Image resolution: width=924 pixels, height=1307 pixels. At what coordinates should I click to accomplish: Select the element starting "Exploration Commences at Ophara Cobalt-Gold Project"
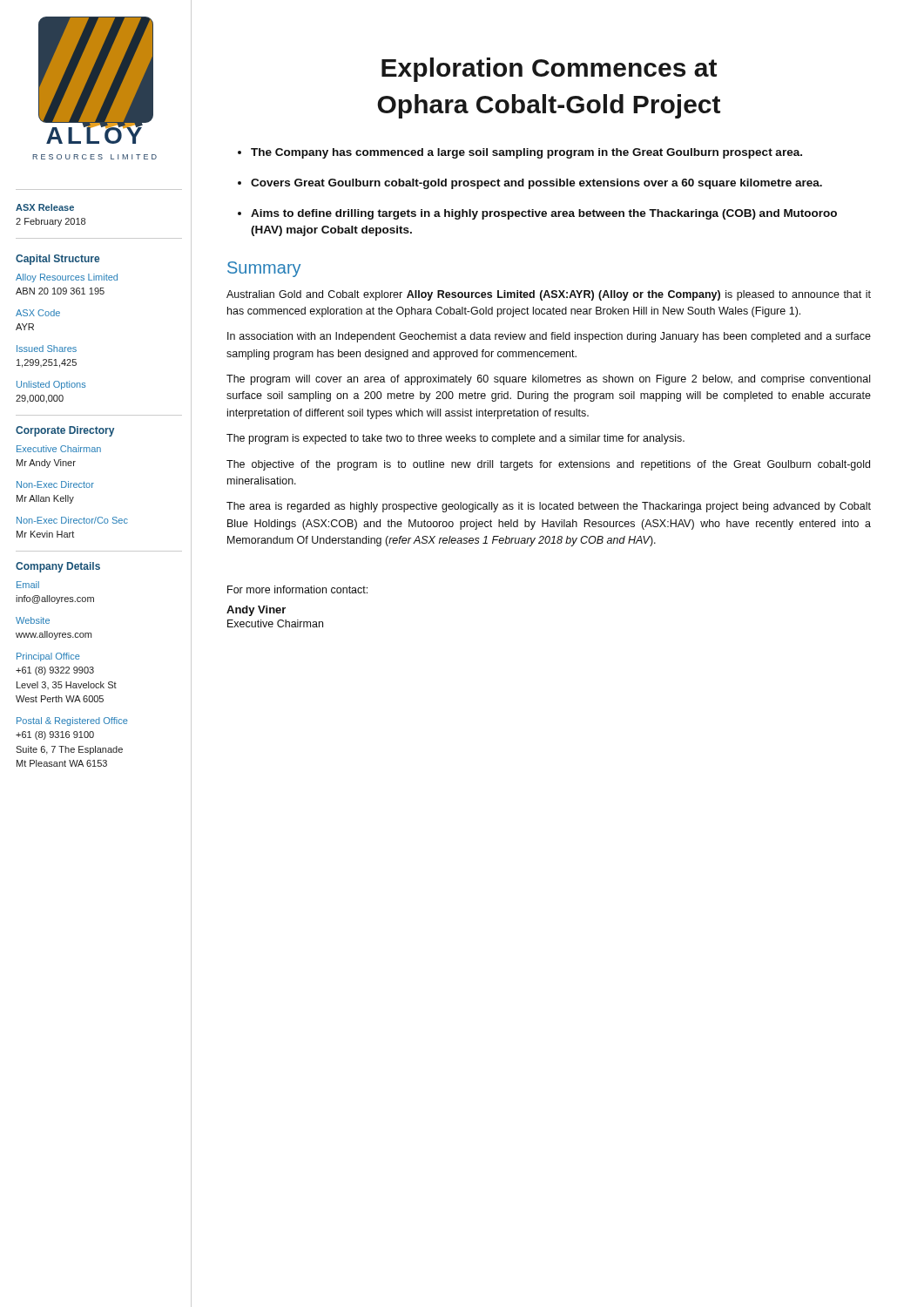549,86
